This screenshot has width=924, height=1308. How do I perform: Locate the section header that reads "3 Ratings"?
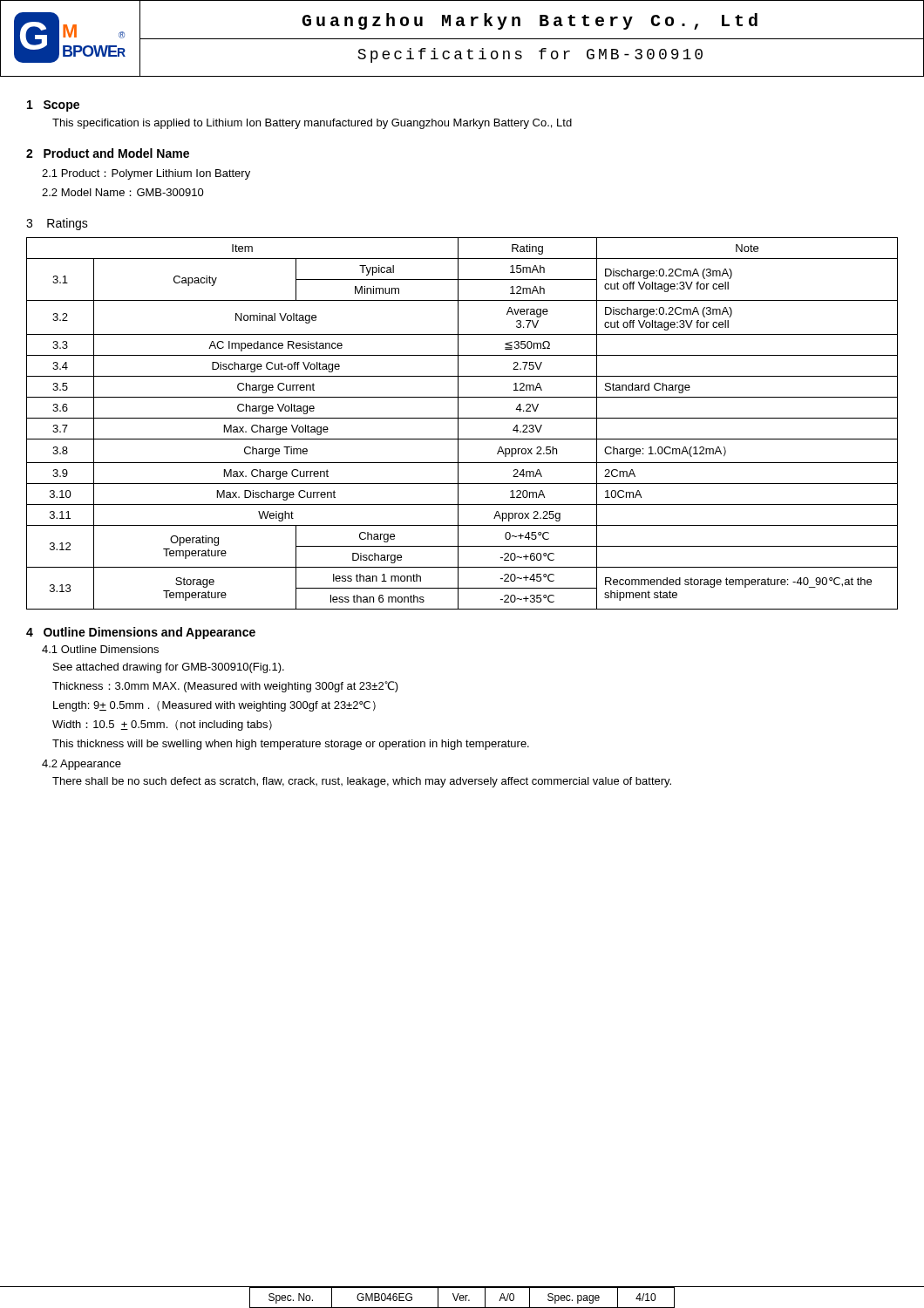pos(57,223)
